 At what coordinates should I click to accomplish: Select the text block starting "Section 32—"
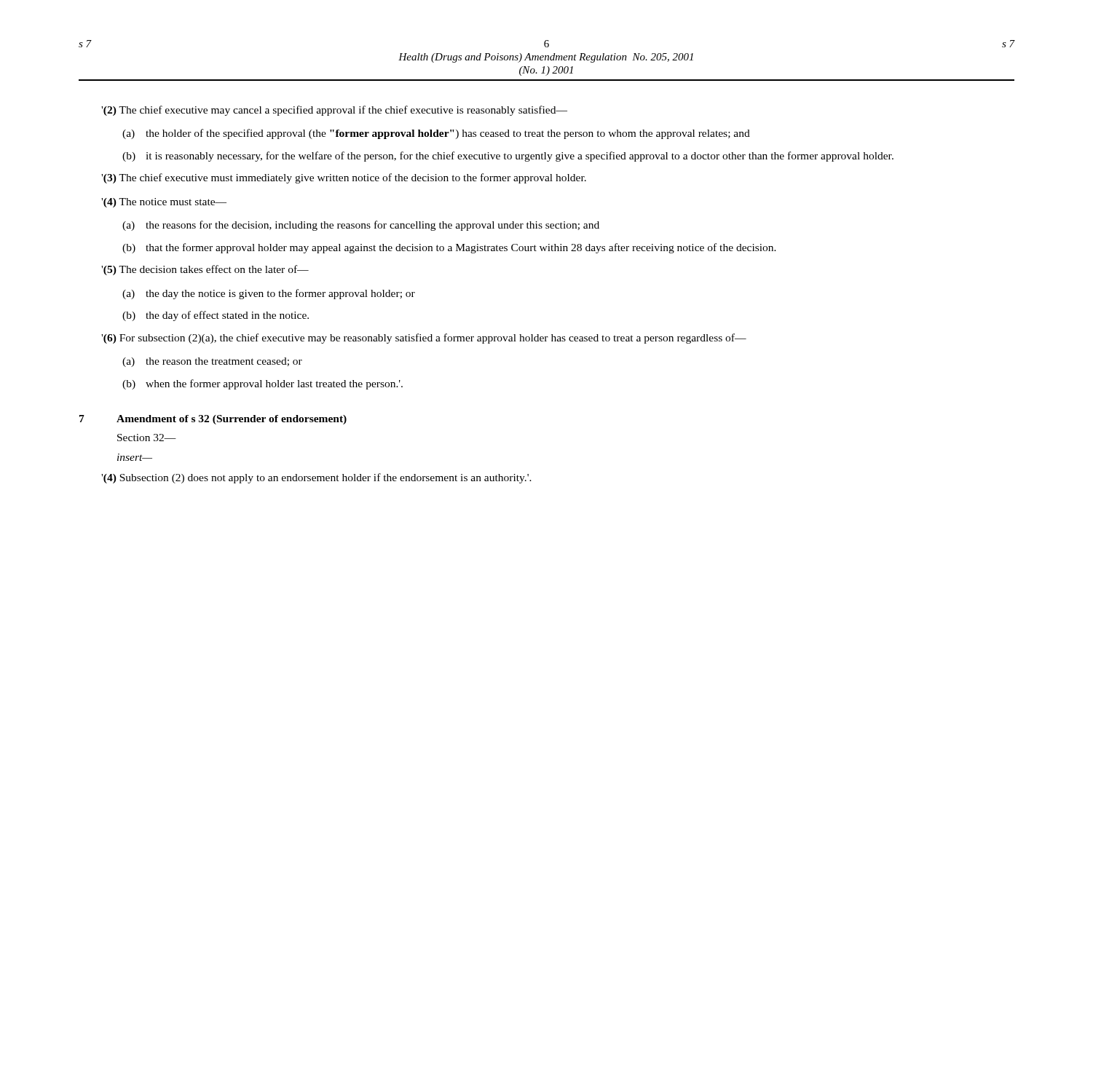(146, 437)
